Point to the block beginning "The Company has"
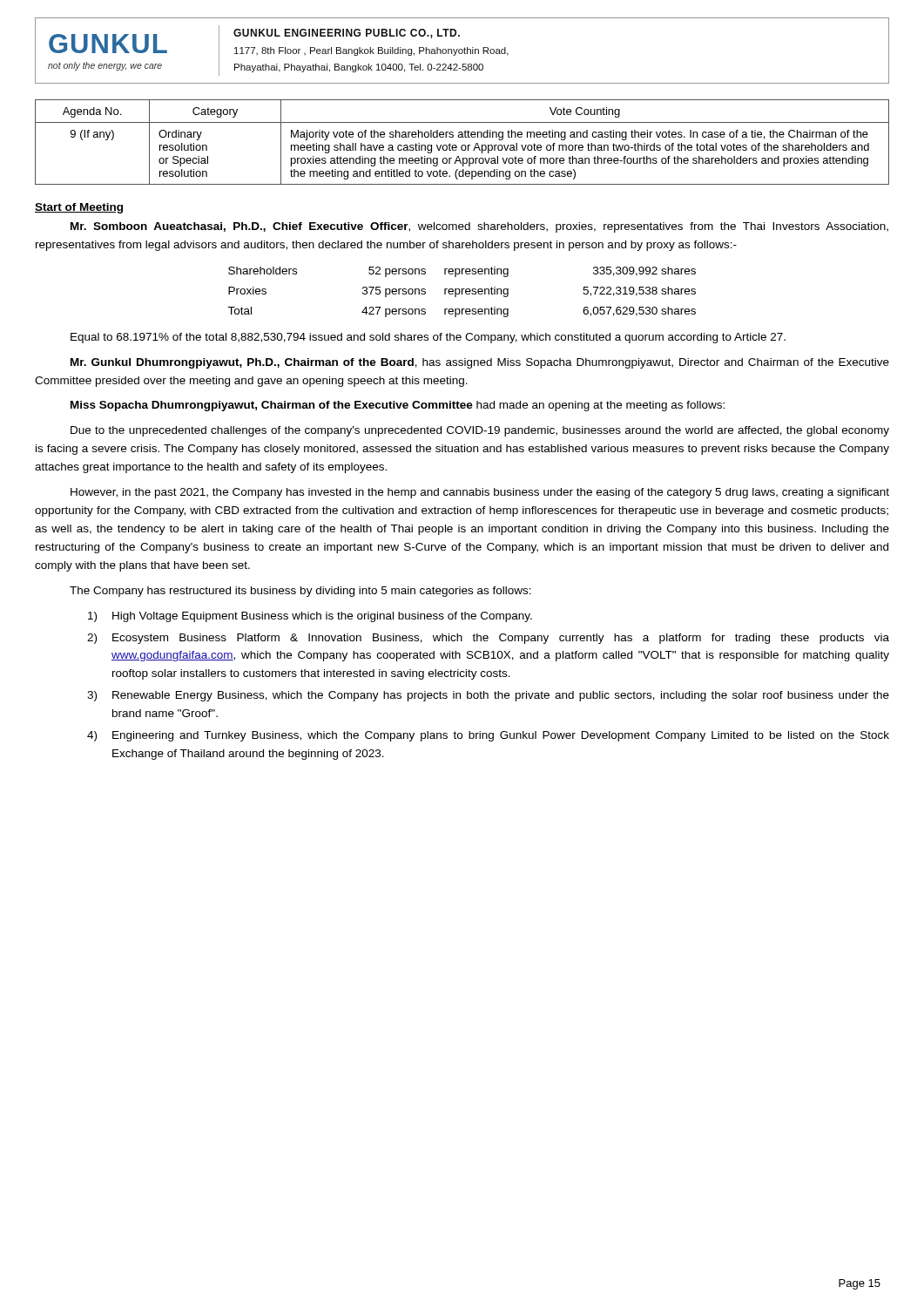 point(301,590)
